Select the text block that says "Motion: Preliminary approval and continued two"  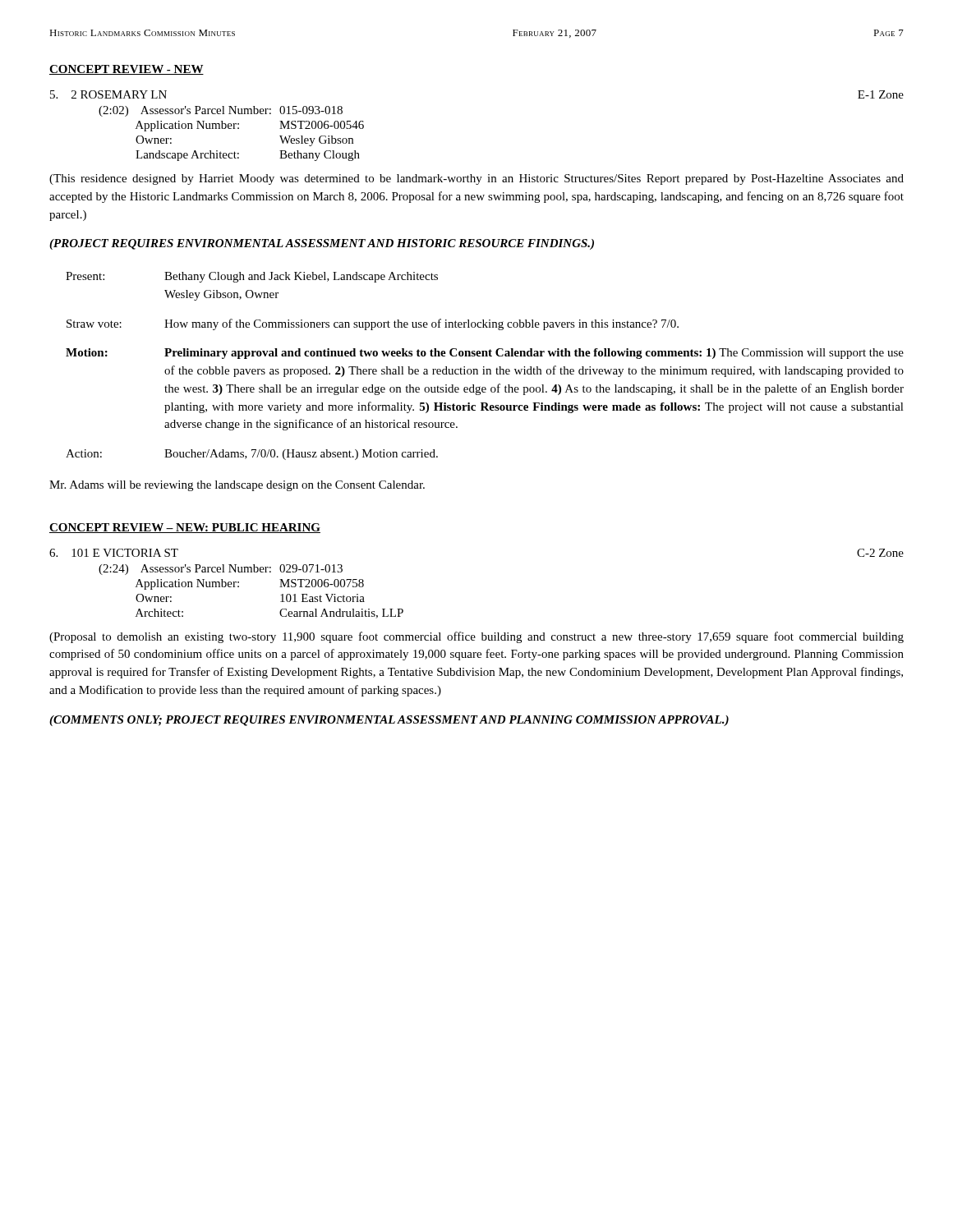pyautogui.click(x=485, y=389)
